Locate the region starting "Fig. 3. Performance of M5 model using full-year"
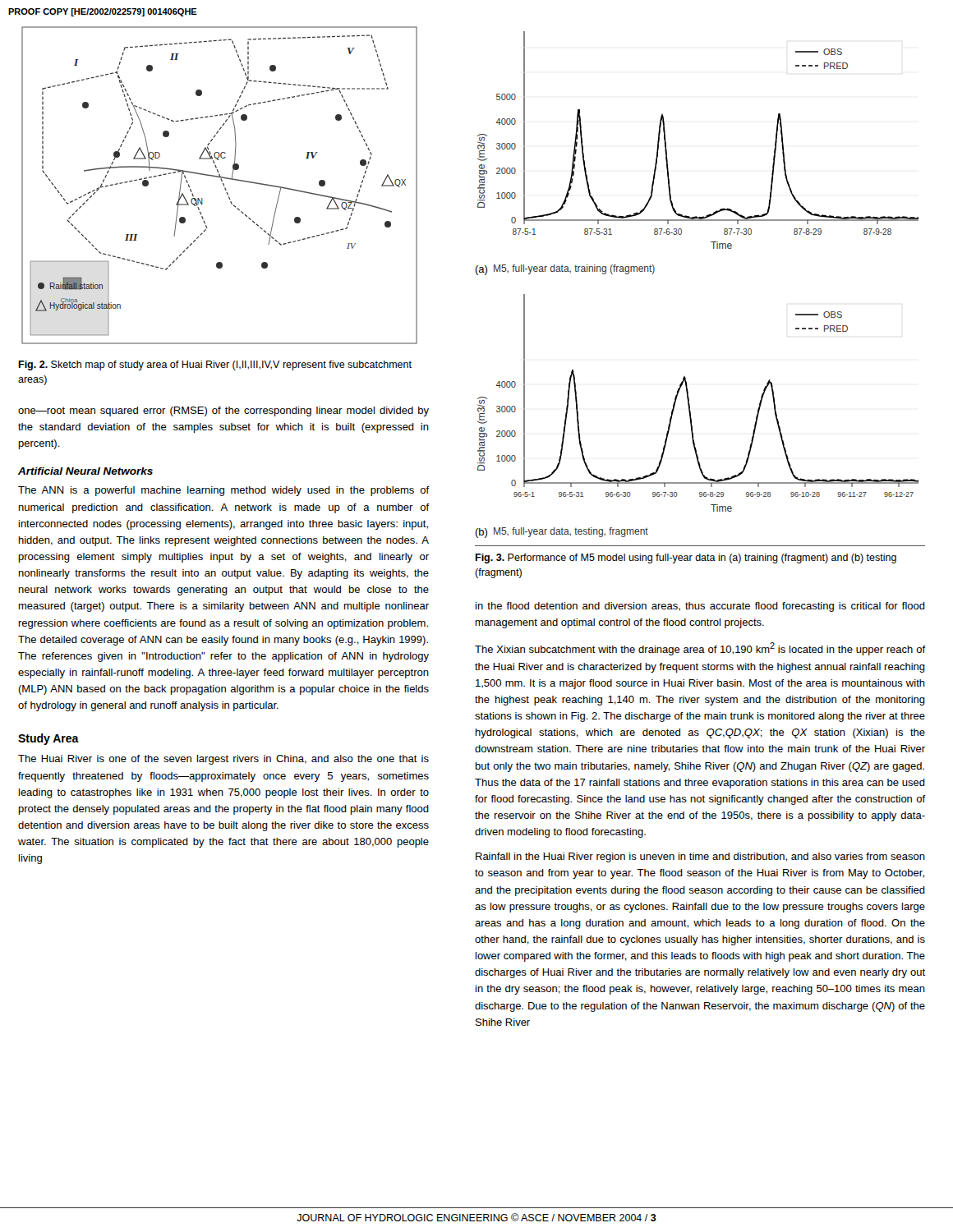 (686, 565)
